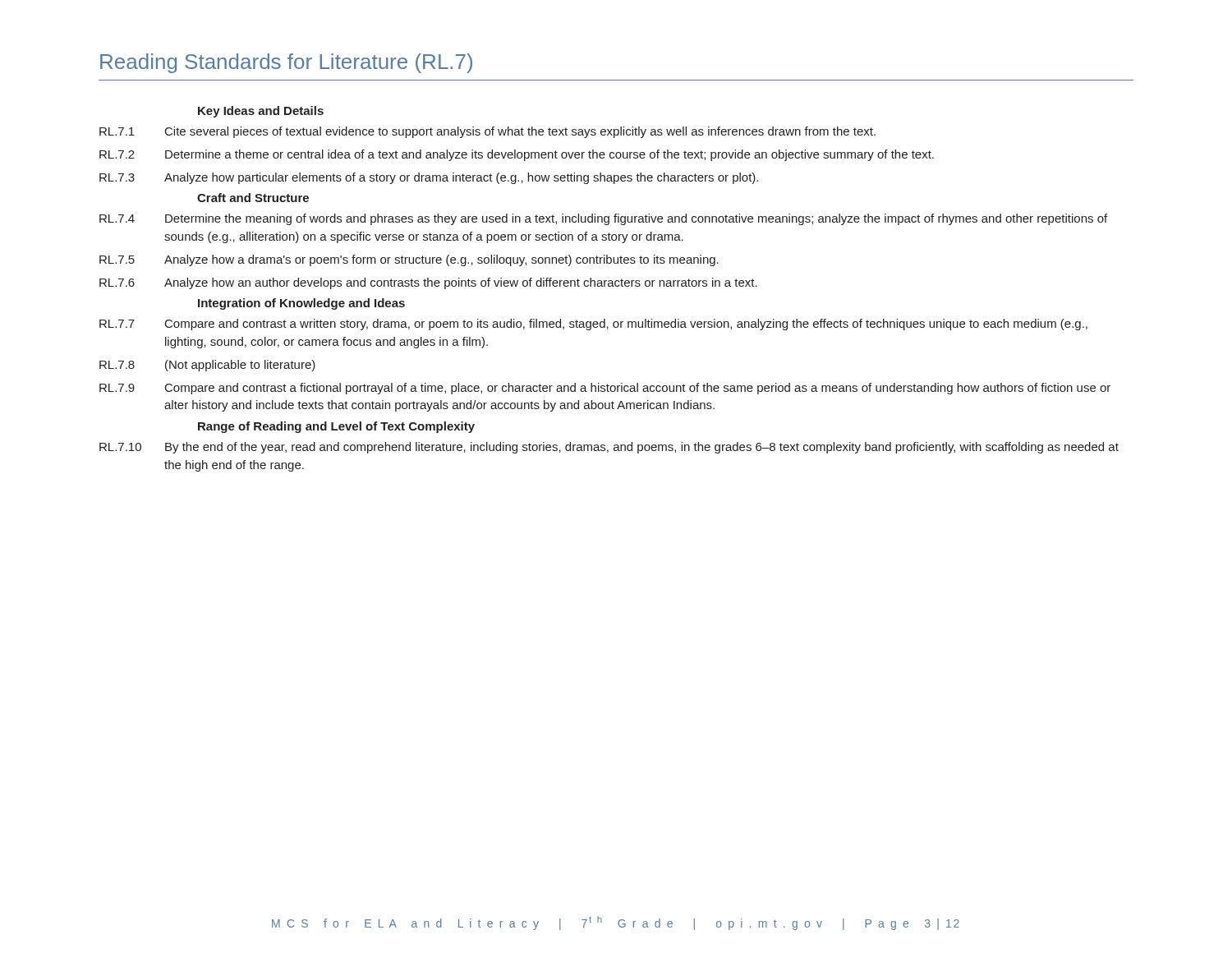The width and height of the screenshot is (1232, 953).
Task: Point to "Integration of Knowledge and Ideas"
Action: tap(301, 303)
